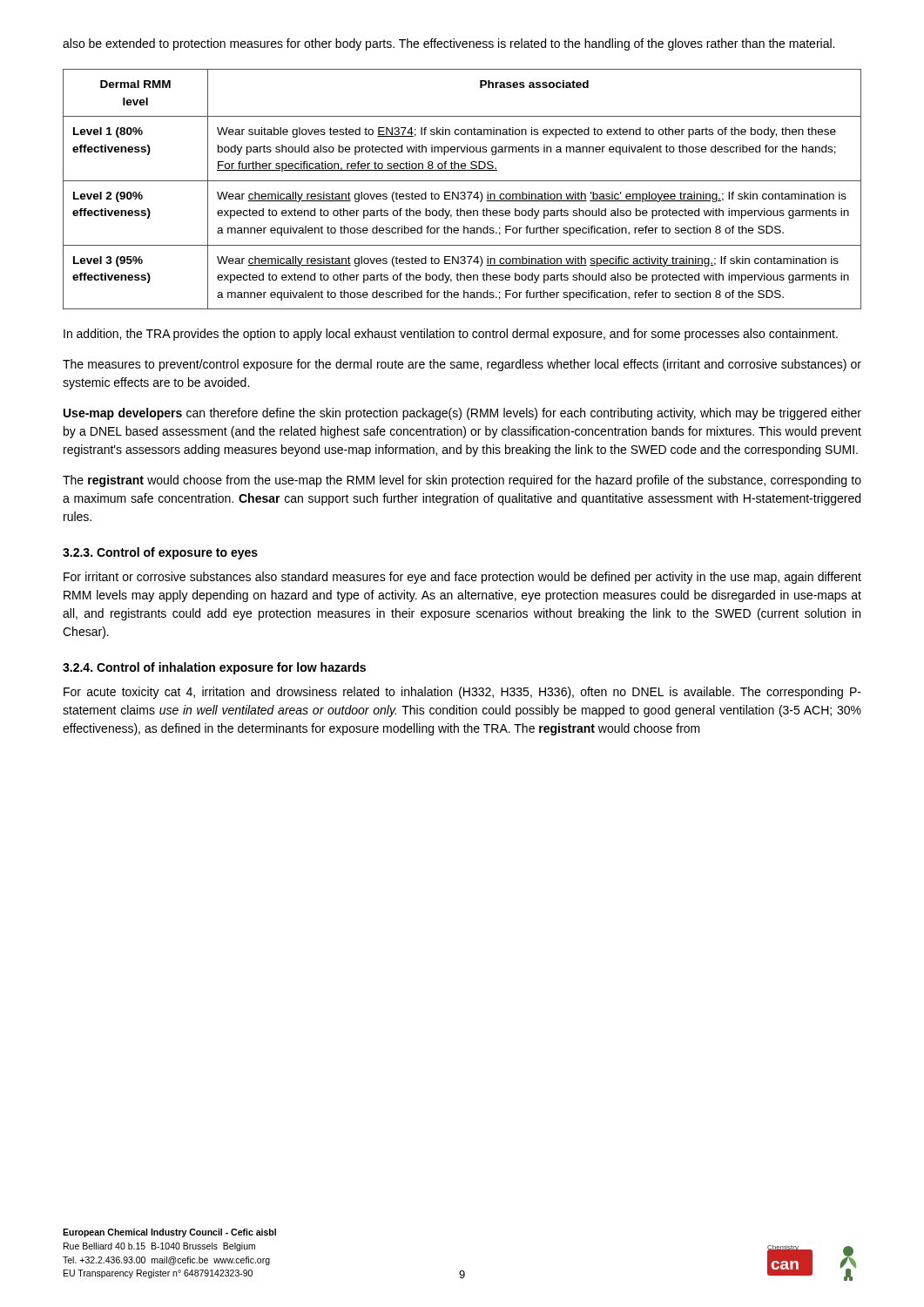
Task: Locate the block of text that opens with "For acute toxicity cat 4, irritation and"
Action: pos(462,710)
